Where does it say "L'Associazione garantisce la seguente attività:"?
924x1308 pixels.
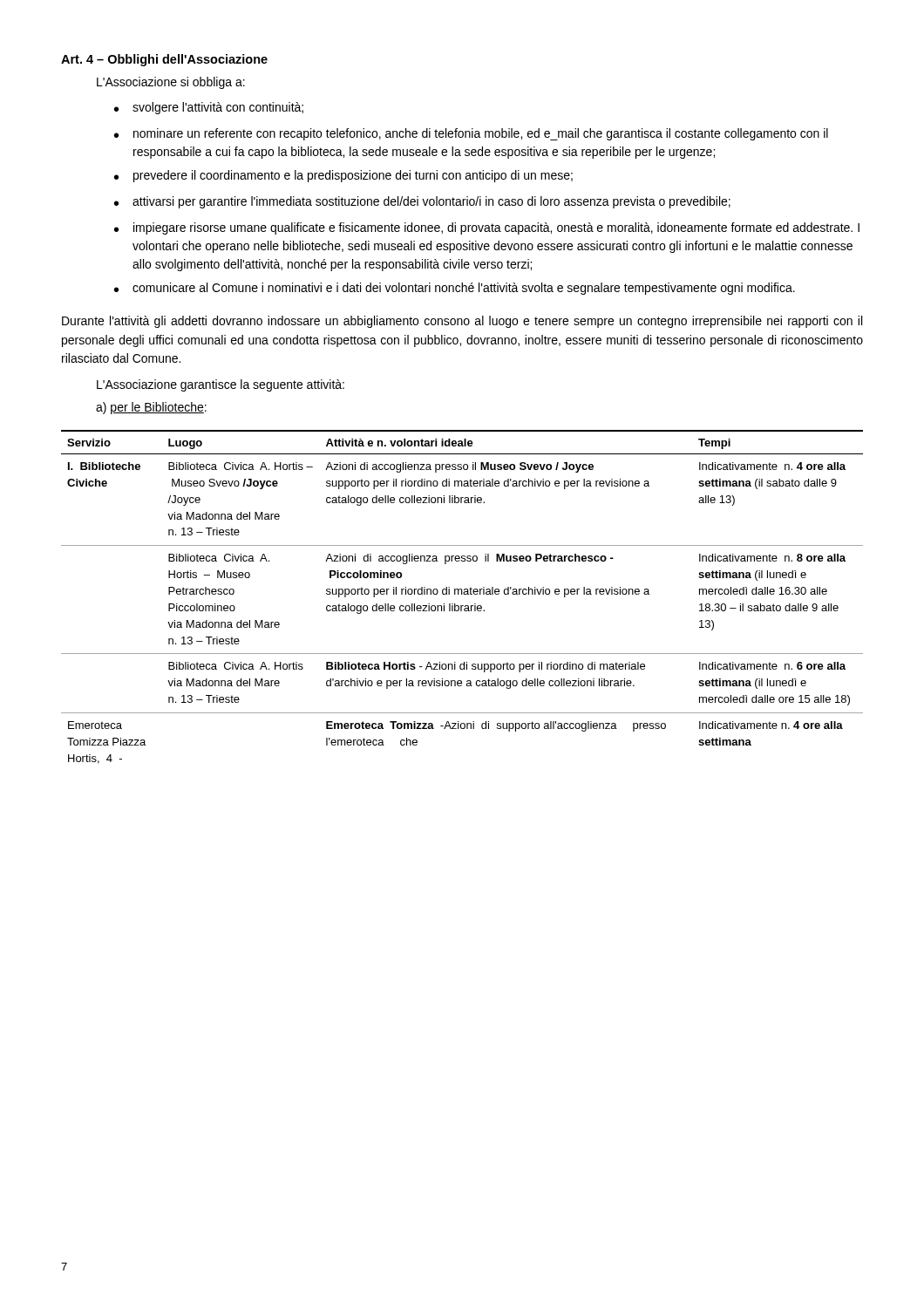(221, 385)
